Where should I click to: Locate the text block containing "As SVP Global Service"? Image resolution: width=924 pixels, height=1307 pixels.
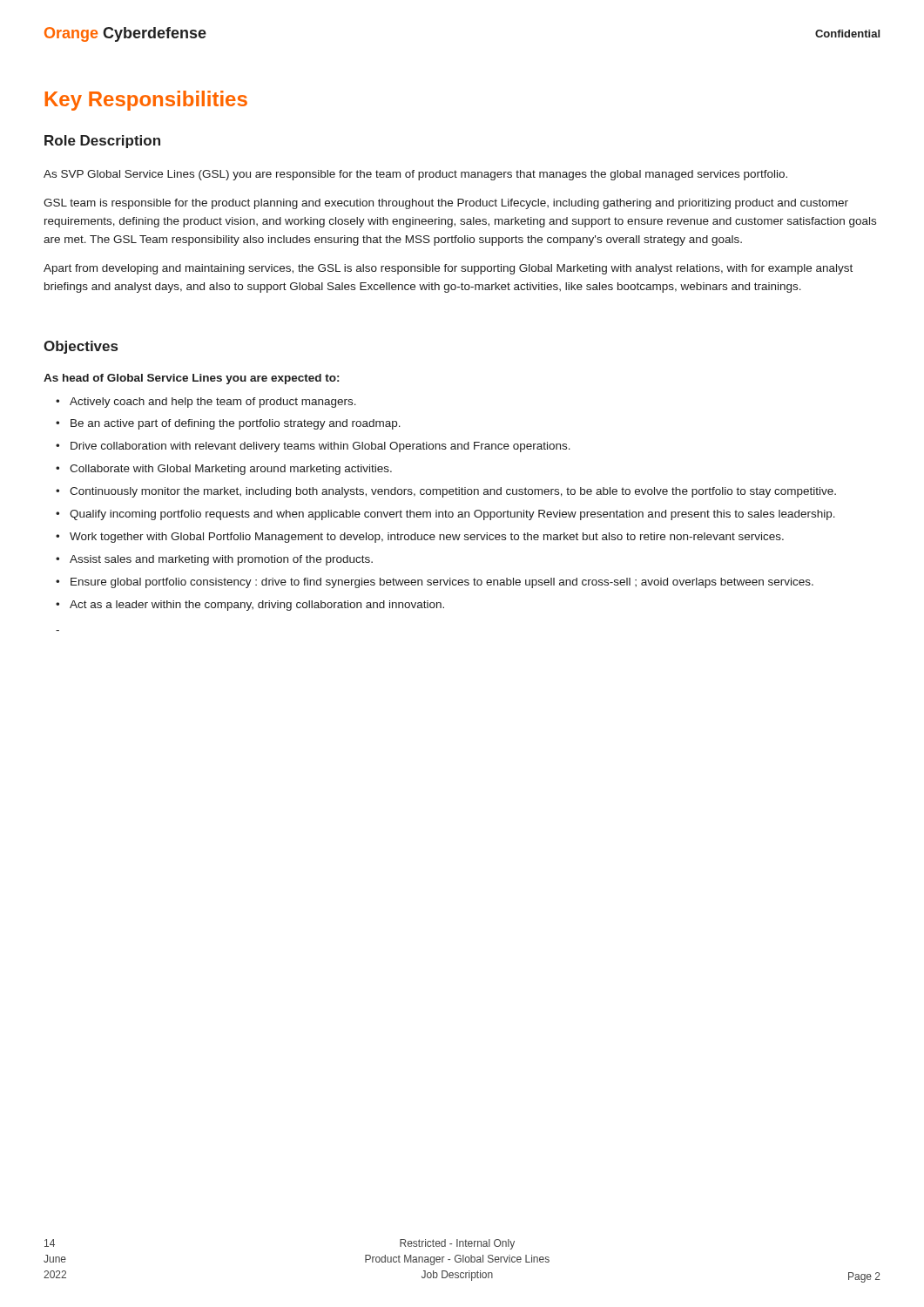click(416, 174)
